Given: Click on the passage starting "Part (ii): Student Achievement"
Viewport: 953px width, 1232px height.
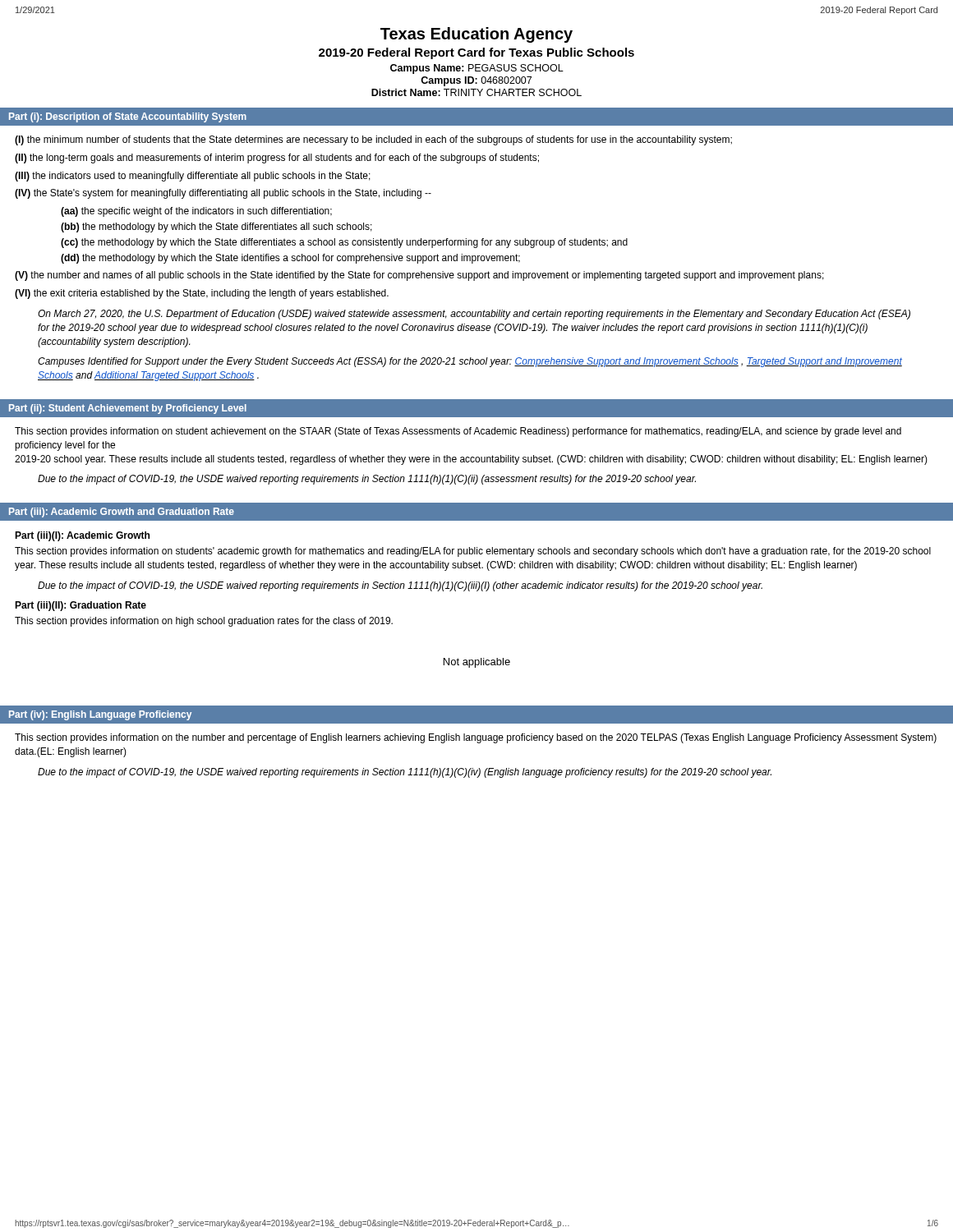Looking at the screenshot, I should (x=127, y=408).
